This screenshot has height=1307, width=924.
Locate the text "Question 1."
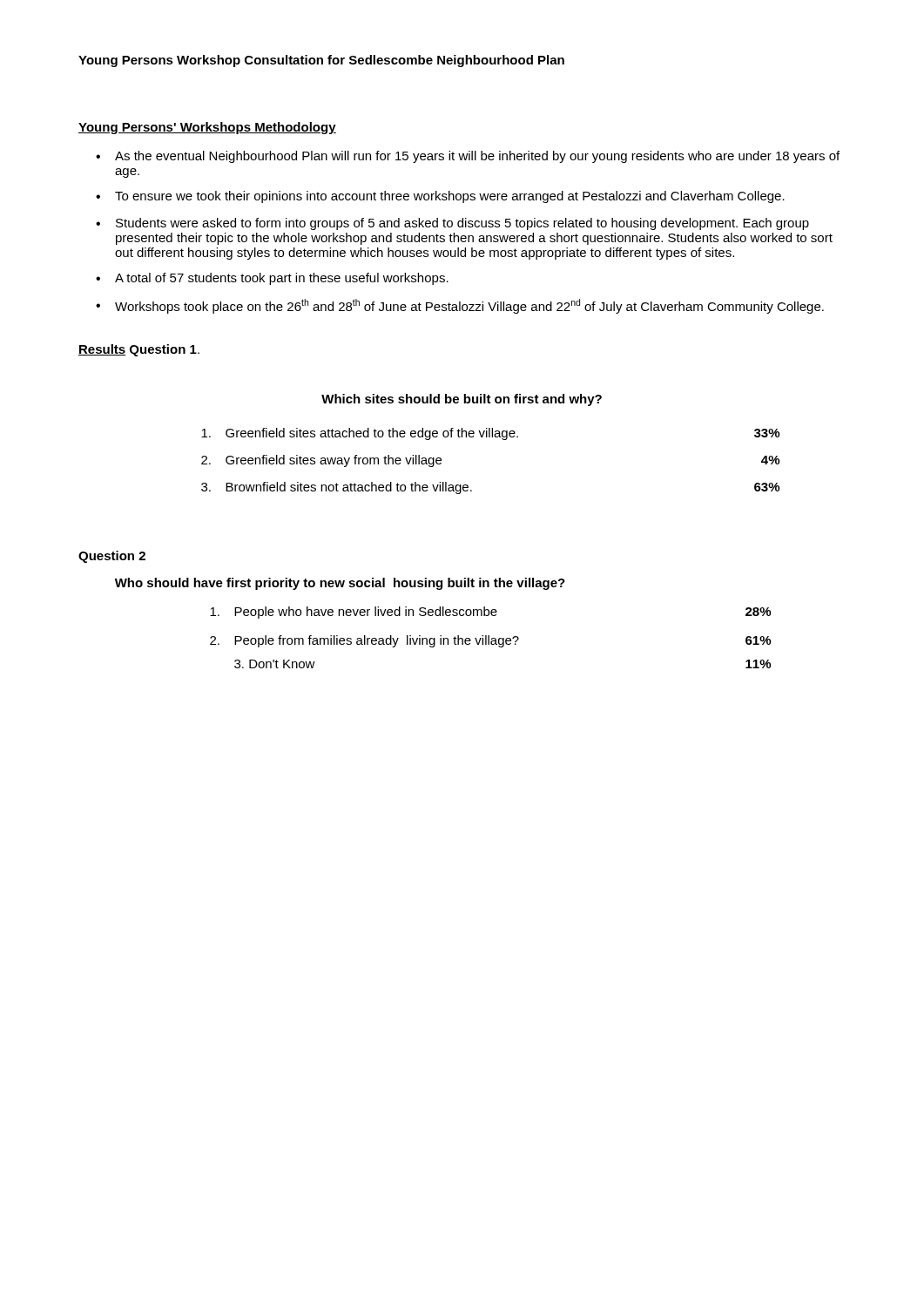pos(165,349)
